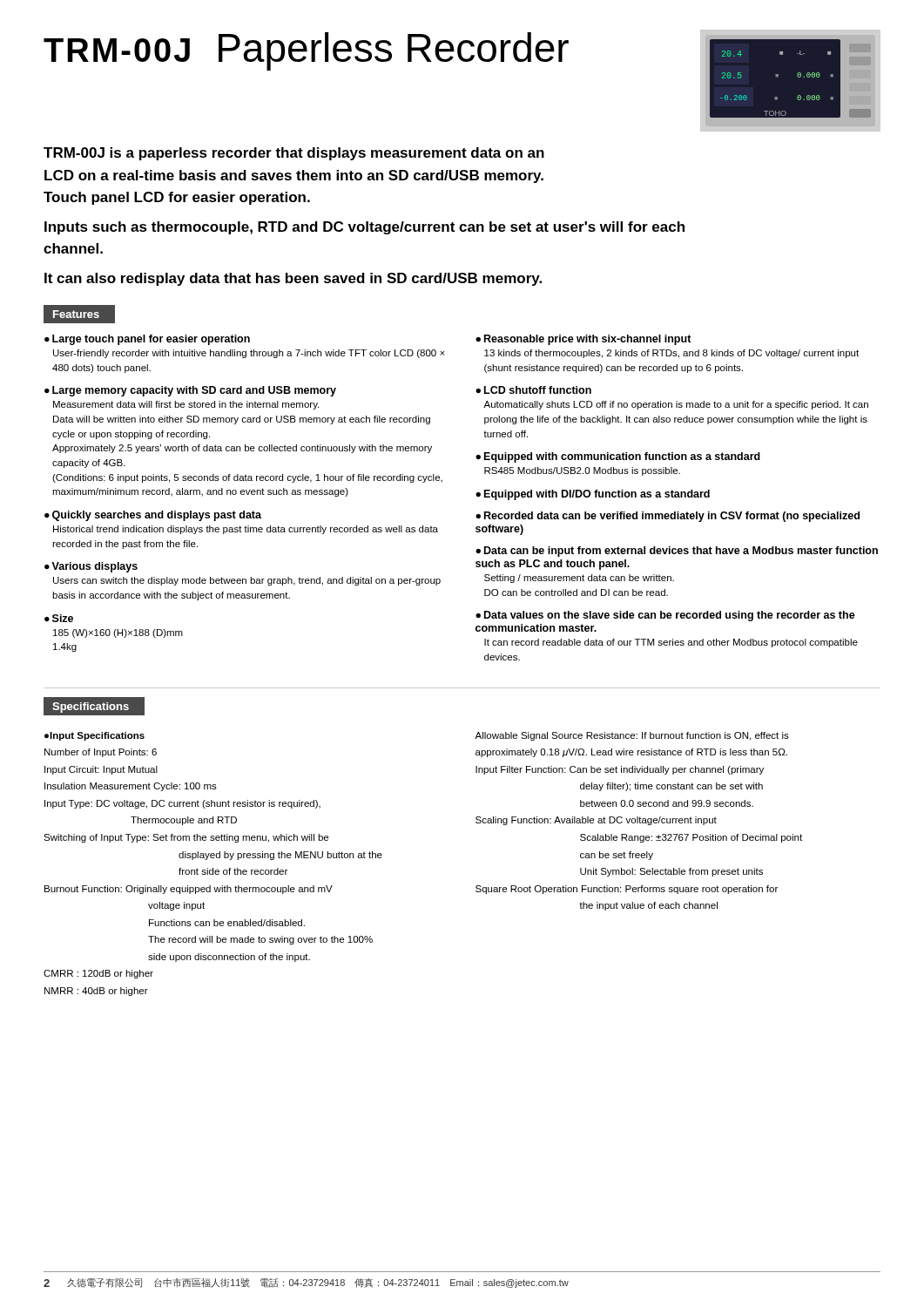
Task: Where is the passage that starts "Data values on the slave side"?
Action: 678,637
